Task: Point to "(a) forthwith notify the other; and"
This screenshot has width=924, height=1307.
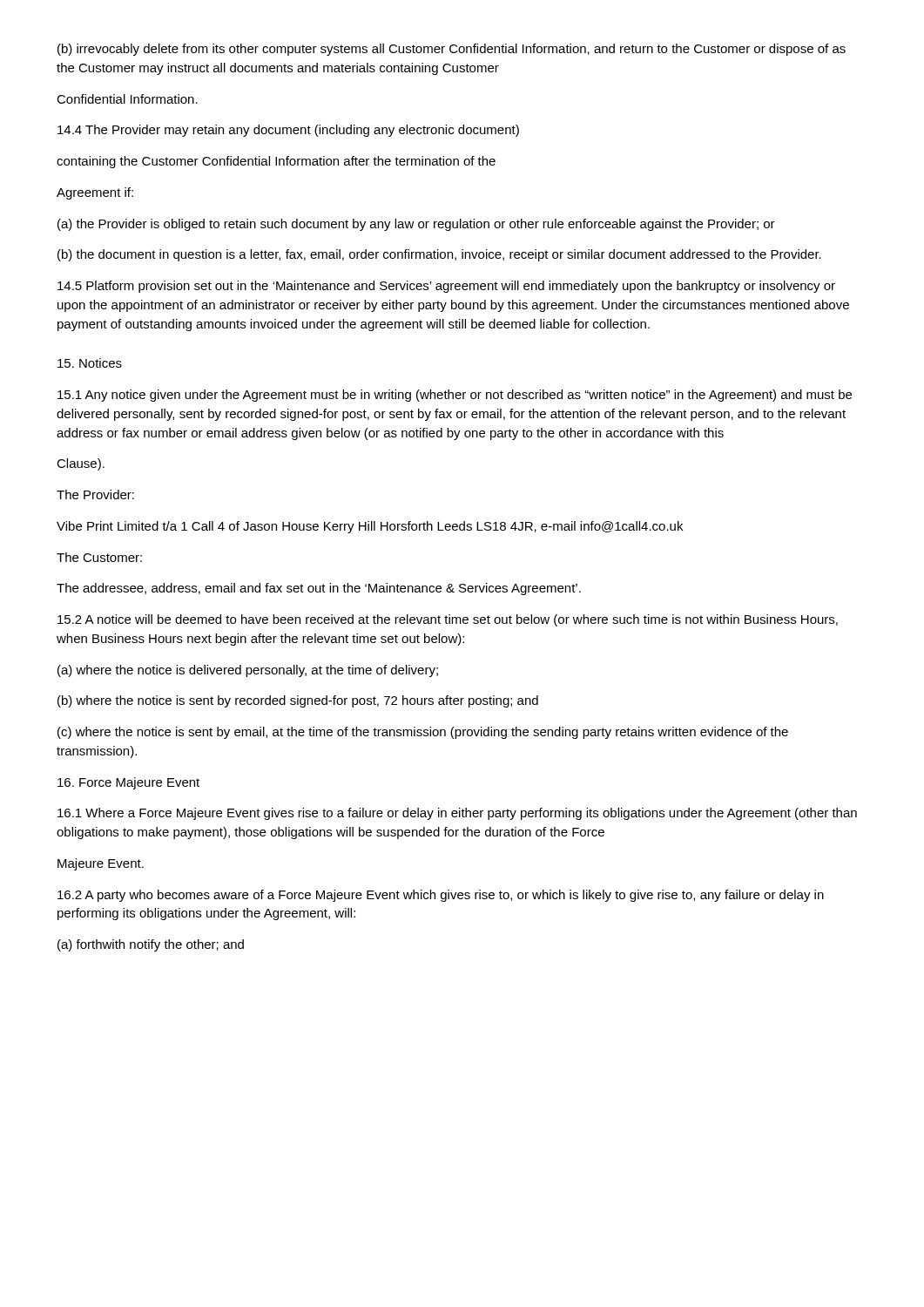Action: pyautogui.click(x=151, y=944)
